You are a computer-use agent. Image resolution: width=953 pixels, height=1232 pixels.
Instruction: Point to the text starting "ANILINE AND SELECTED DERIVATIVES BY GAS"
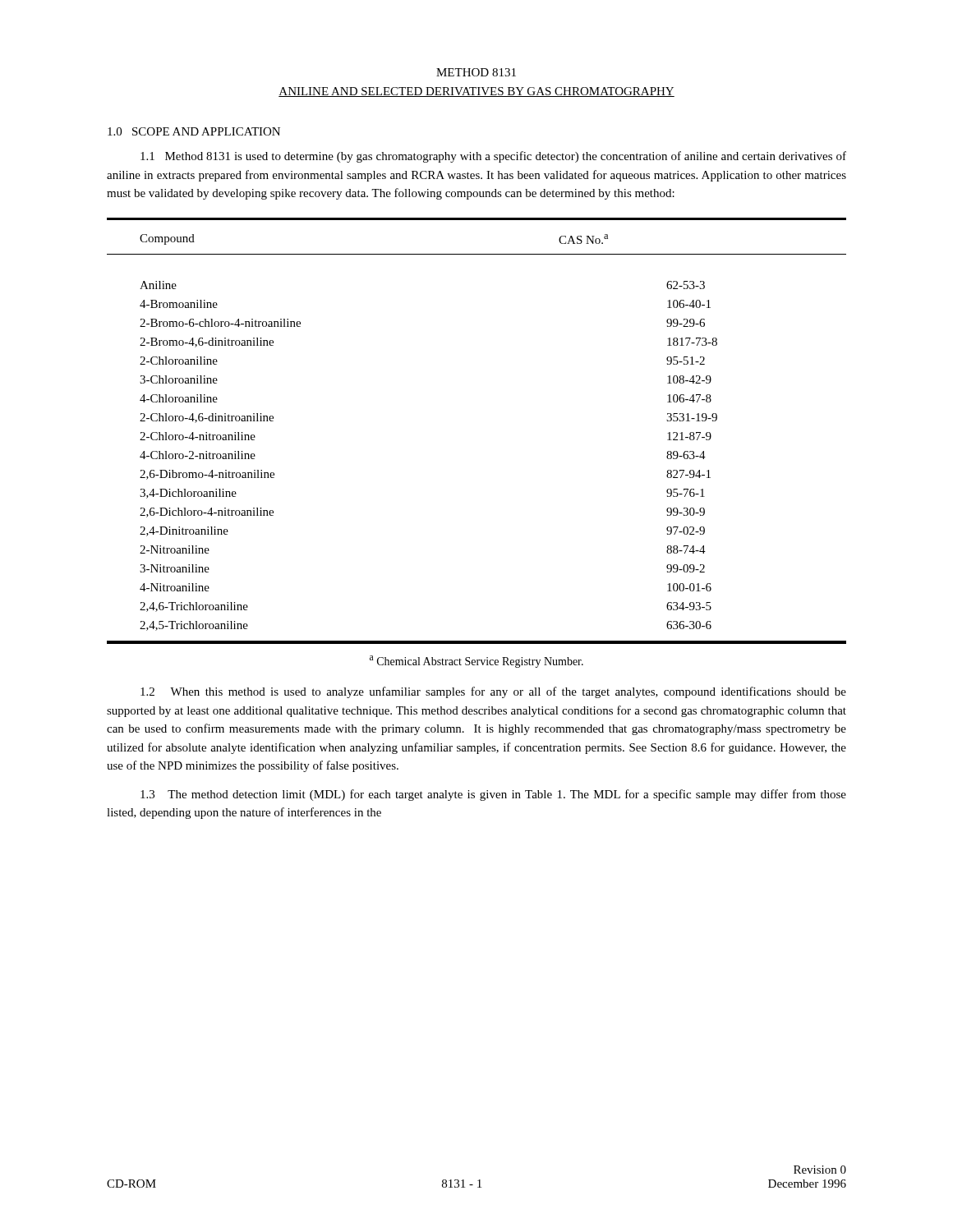(476, 91)
